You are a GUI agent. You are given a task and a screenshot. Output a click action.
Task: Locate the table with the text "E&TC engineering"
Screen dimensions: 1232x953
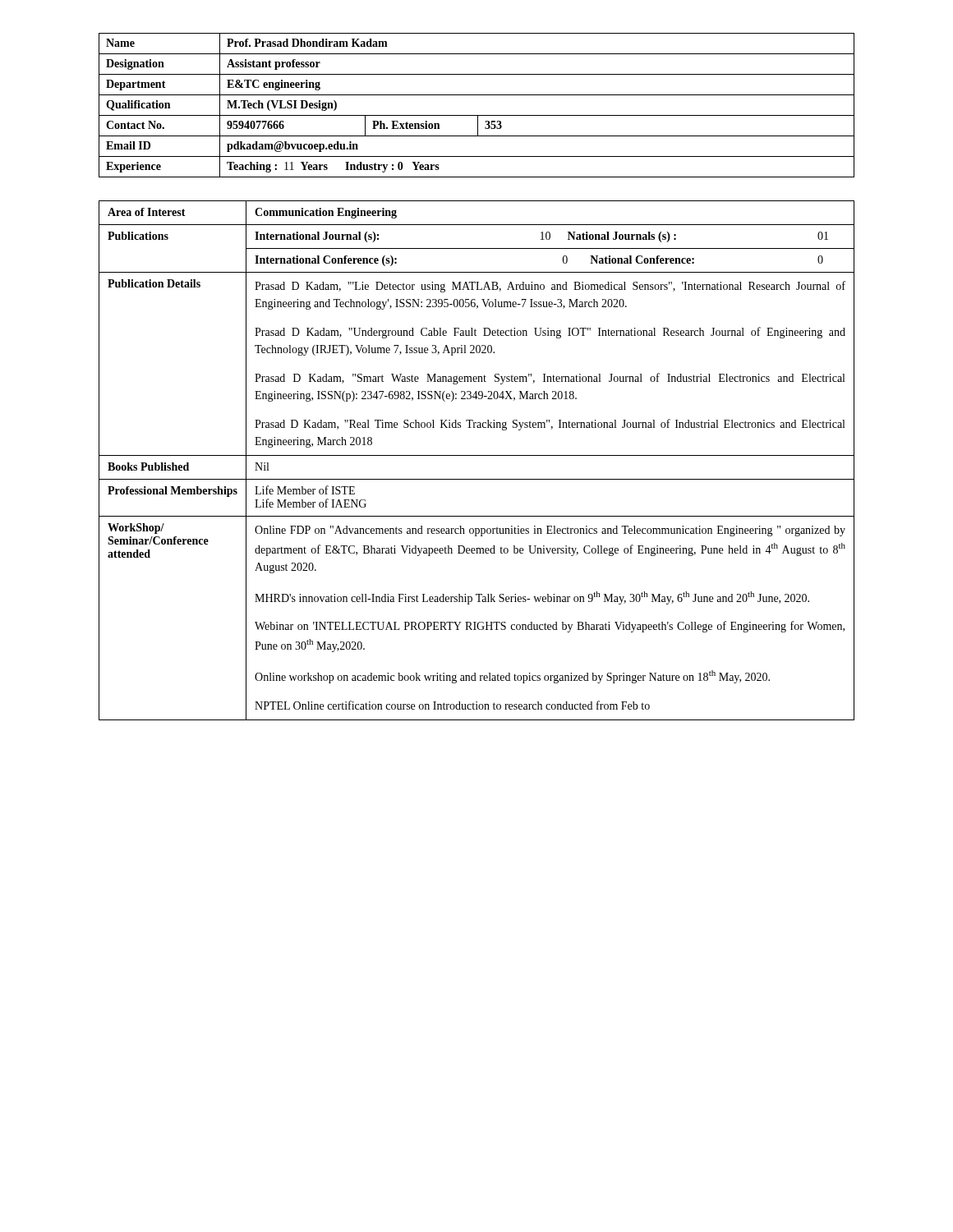point(476,105)
